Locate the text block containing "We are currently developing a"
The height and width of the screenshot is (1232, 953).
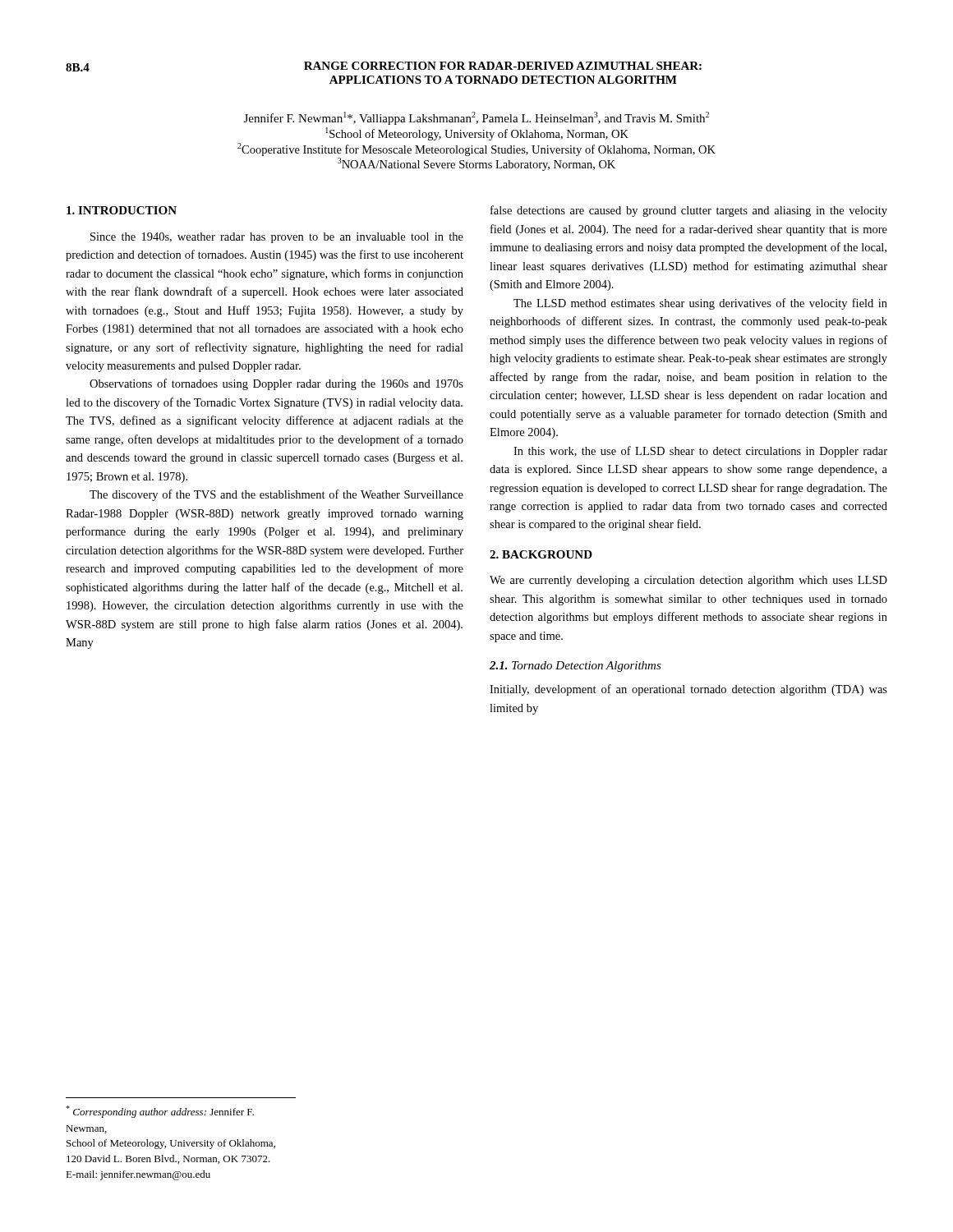click(x=688, y=608)
